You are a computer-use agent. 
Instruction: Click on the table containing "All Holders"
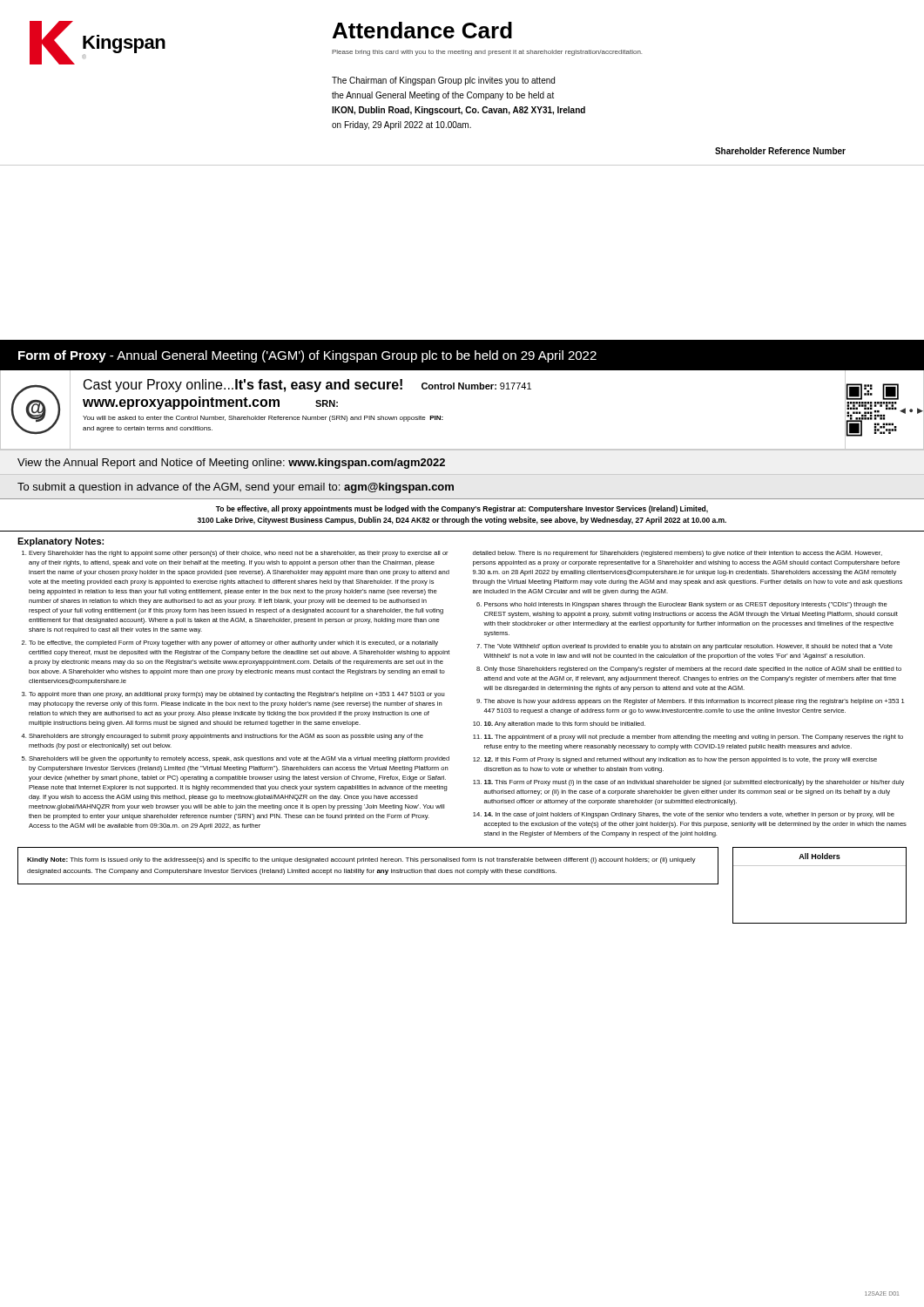tap(819, 886)
